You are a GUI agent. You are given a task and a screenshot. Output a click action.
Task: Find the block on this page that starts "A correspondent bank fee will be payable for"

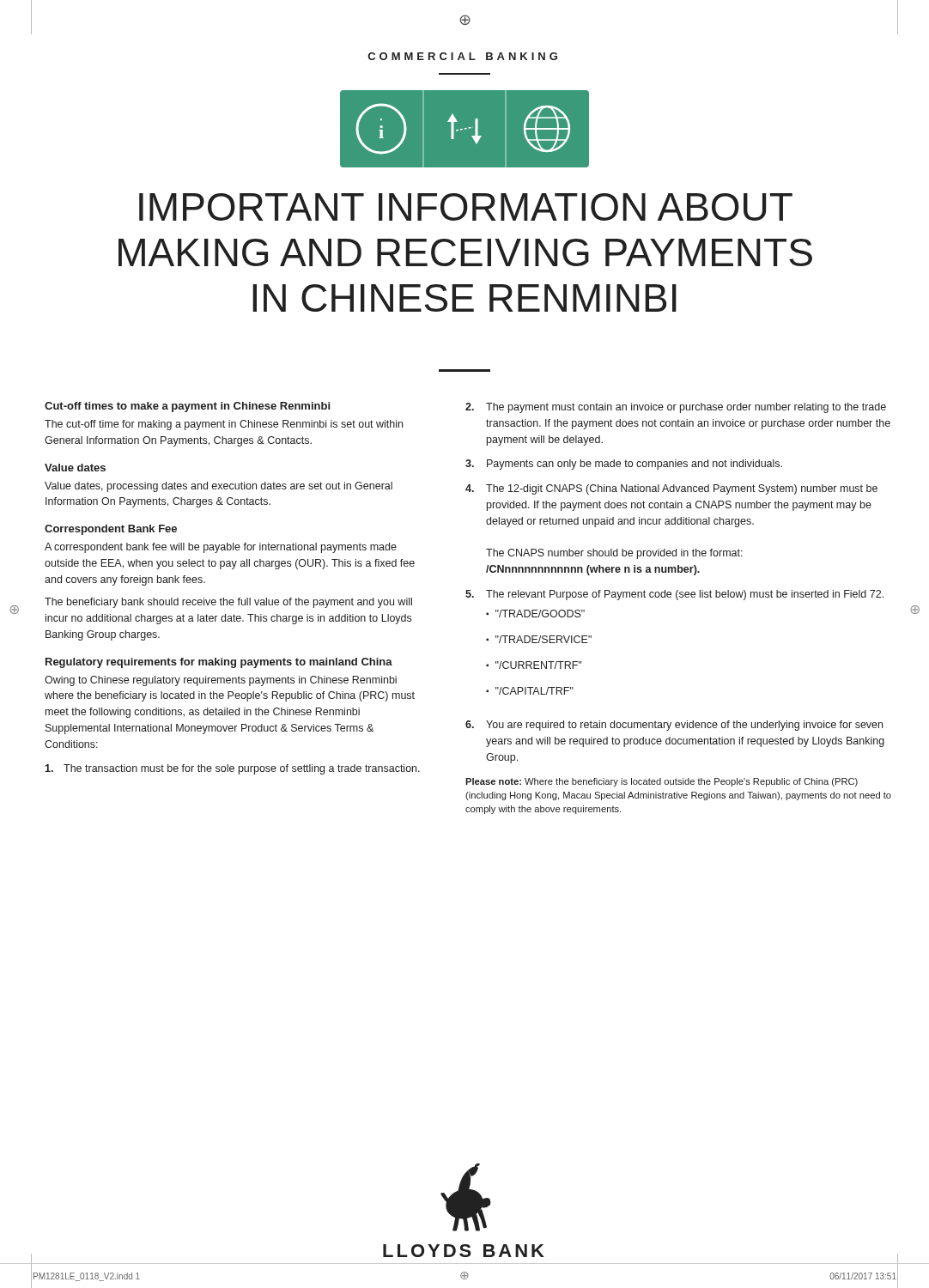coord(230,563)
